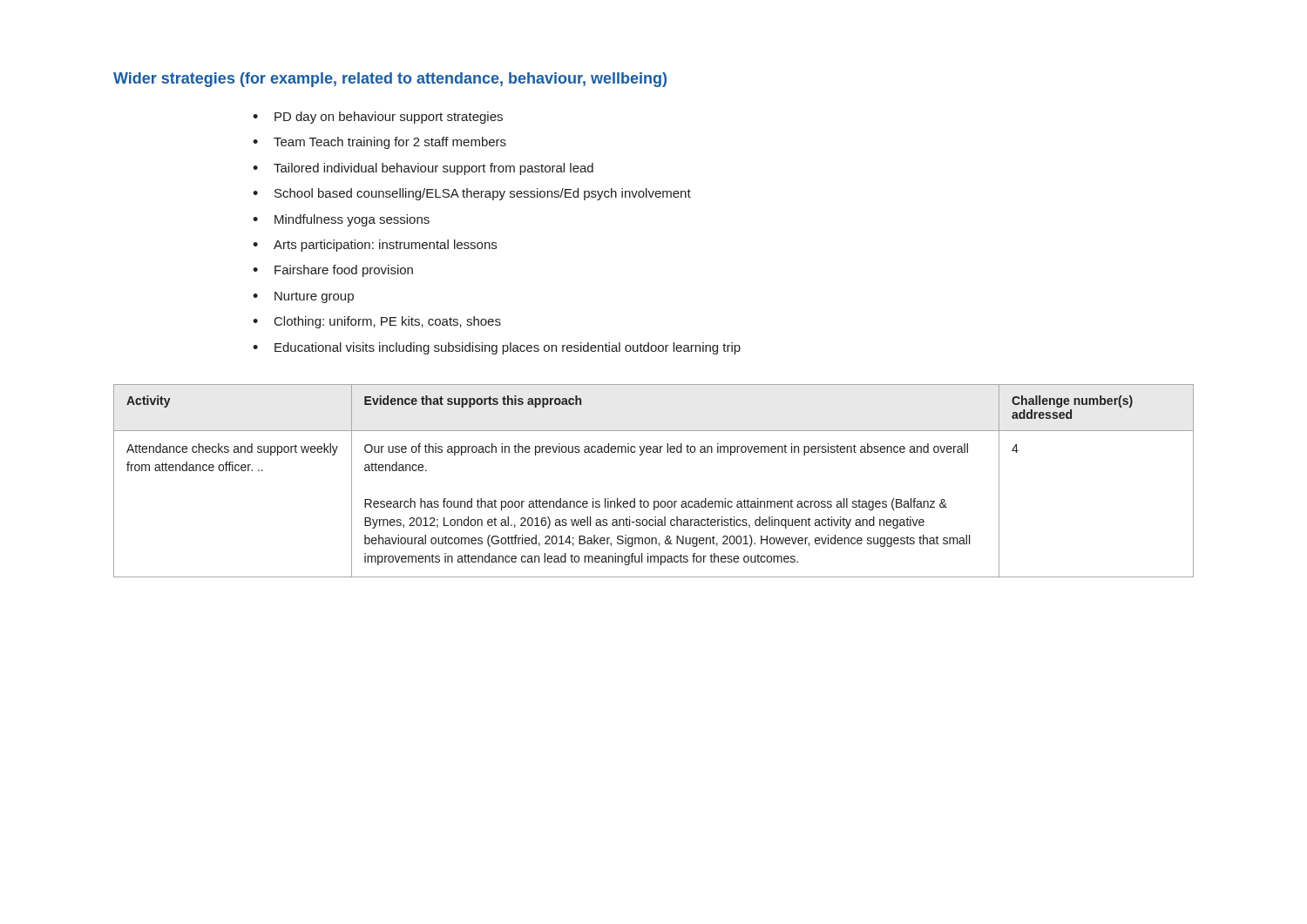Click on the section header that reads "Wider strategies (for"
1307x924 pixels.
click(x=390, y=78)
